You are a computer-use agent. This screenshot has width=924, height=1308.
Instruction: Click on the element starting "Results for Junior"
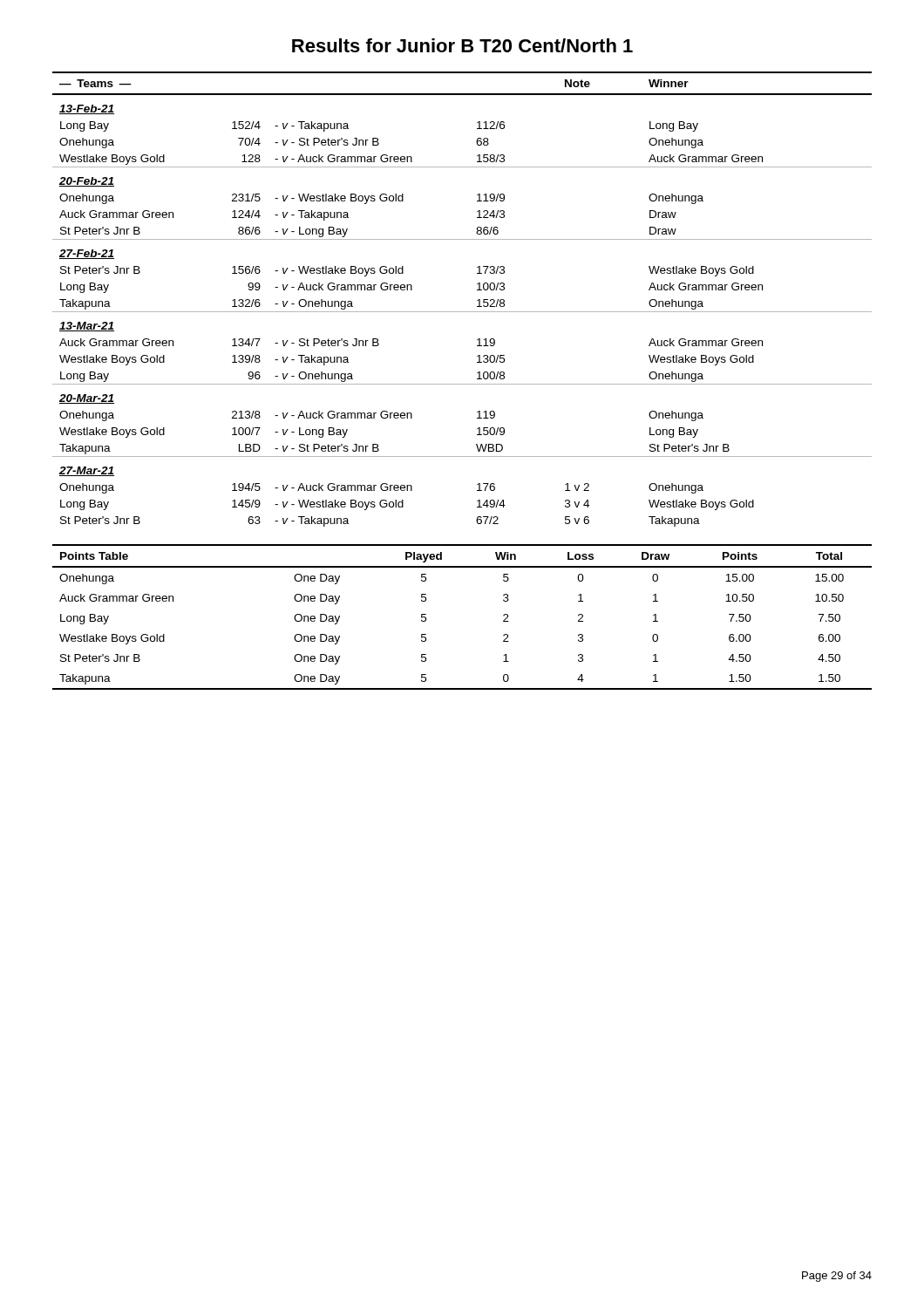pyautogui.click(x=462, y=46)
